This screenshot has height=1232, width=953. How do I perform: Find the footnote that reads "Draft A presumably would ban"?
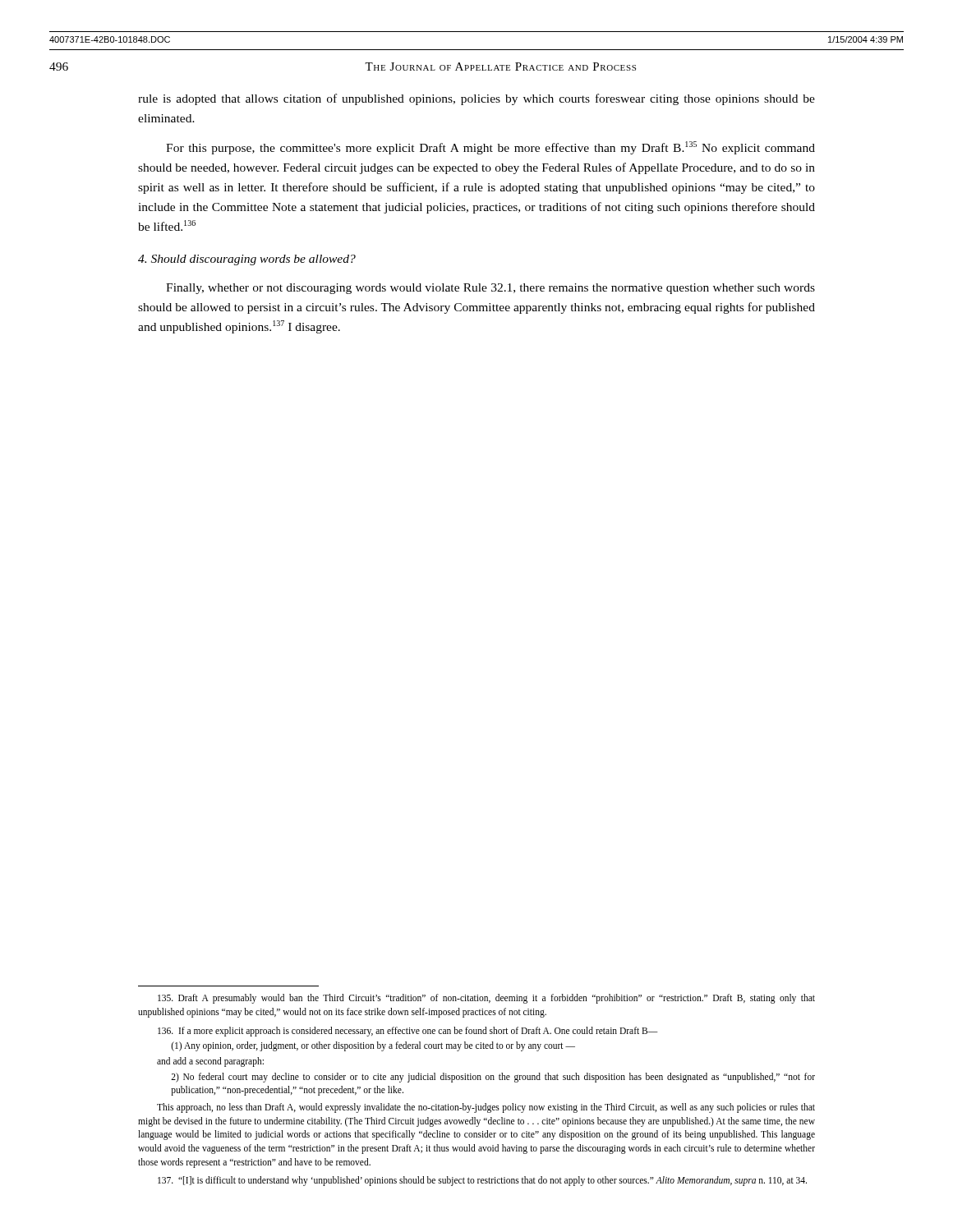coord(476,1005)
